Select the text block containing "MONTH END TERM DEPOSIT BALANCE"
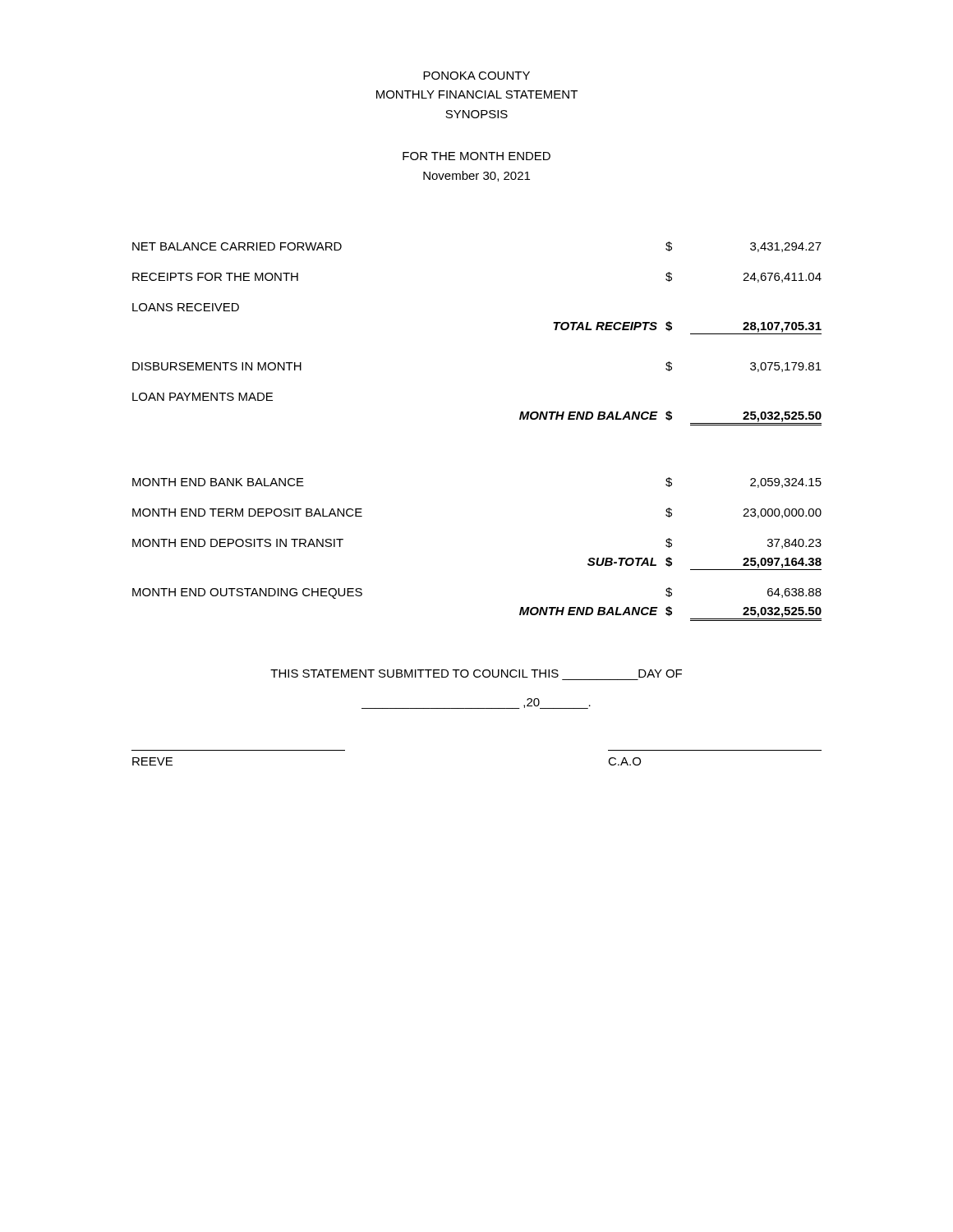This screenshot has width=953, height=1232. [254, 515]
